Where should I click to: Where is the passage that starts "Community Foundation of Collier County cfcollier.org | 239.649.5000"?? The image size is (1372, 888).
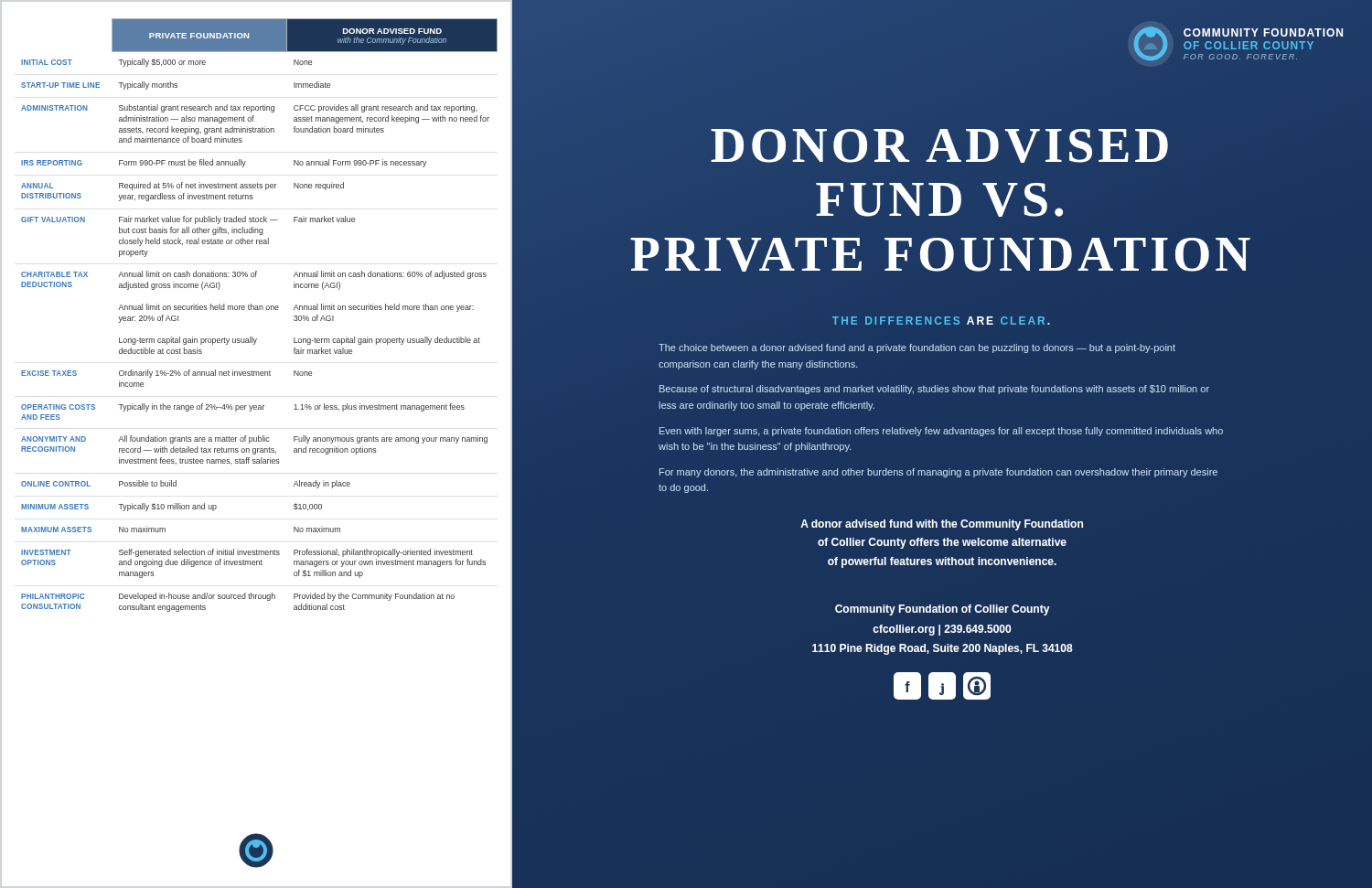coord(942,629)
